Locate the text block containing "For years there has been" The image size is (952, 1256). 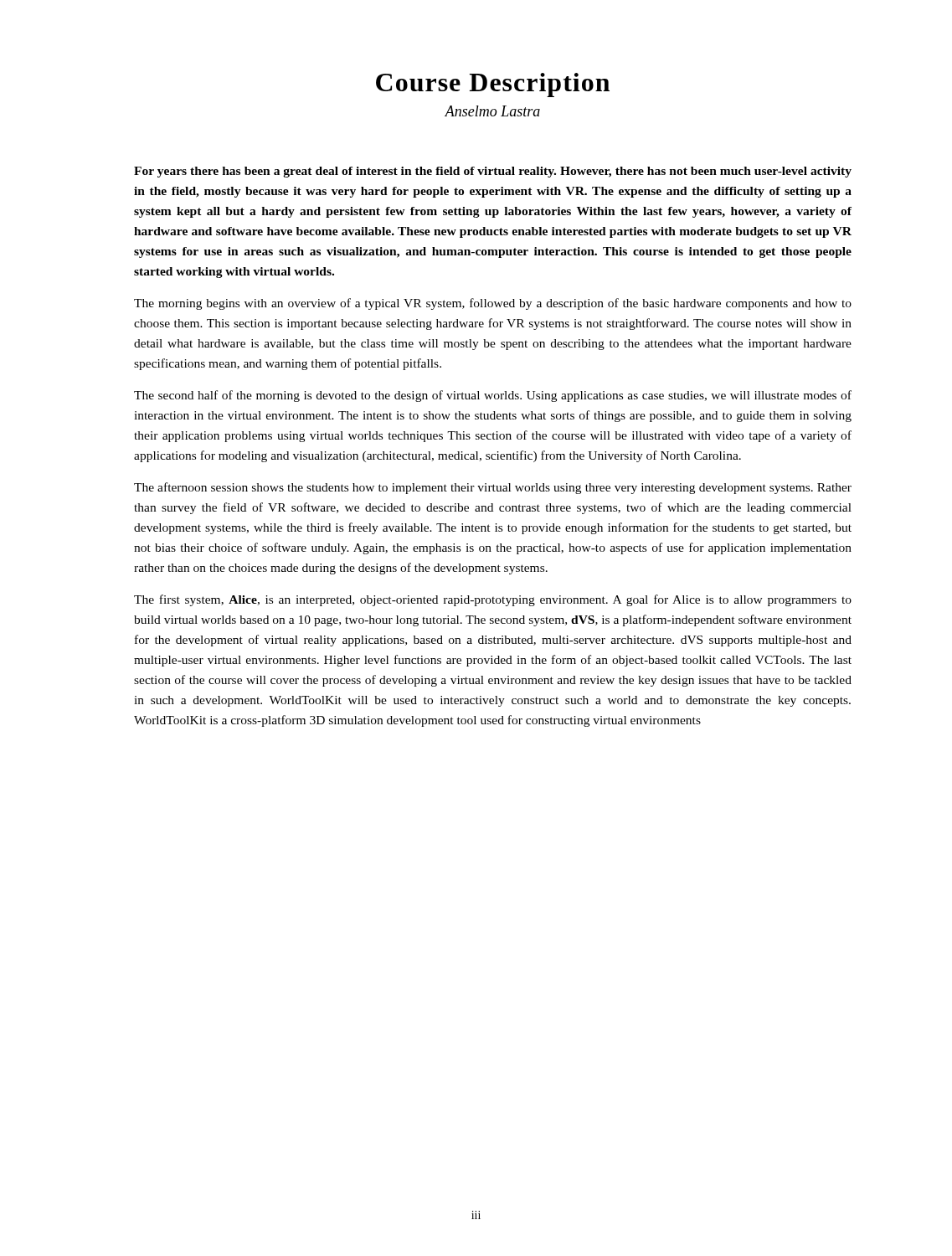click(493, 221)
